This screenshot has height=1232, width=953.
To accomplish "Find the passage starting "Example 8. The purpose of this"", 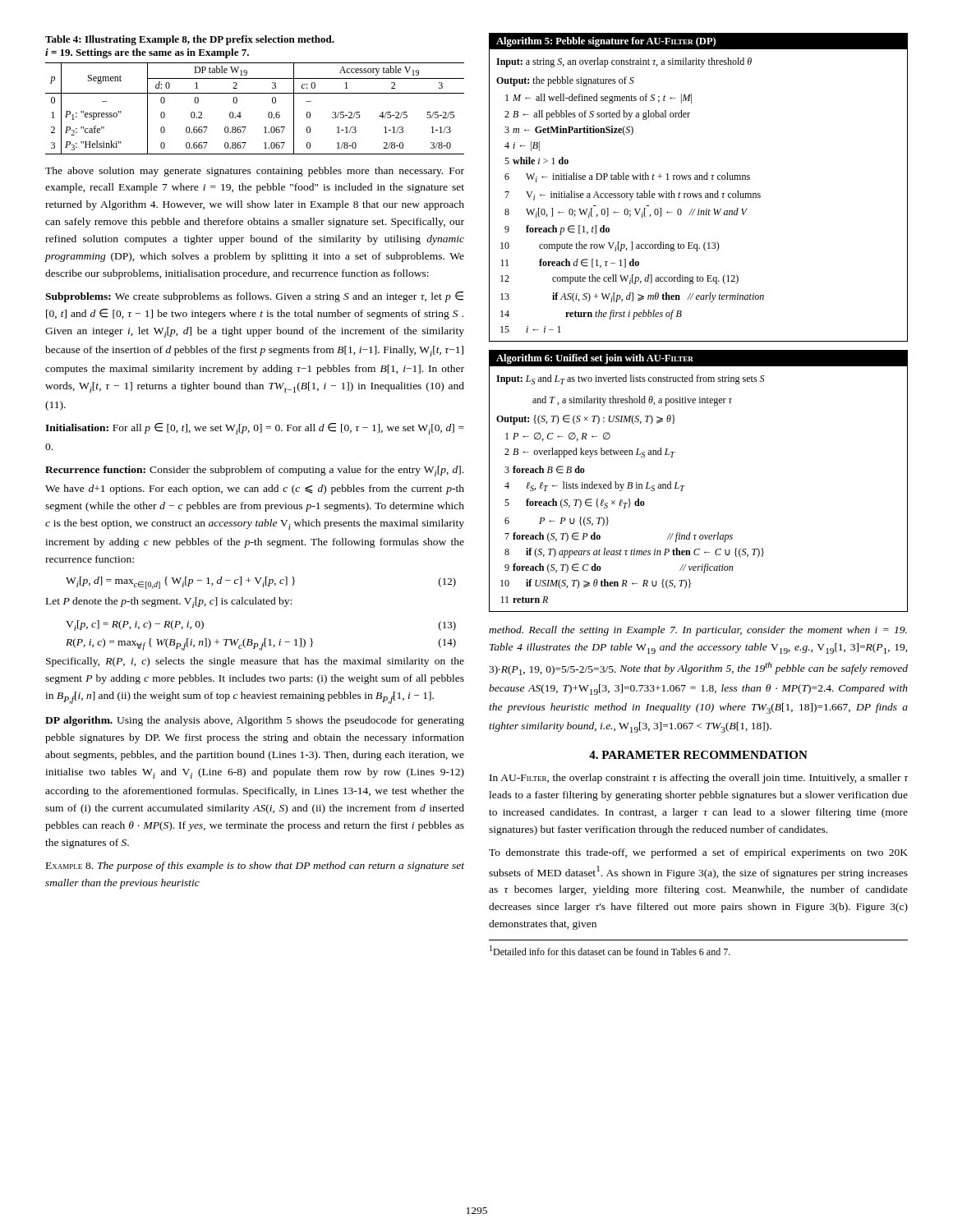I will click(255, 875).
